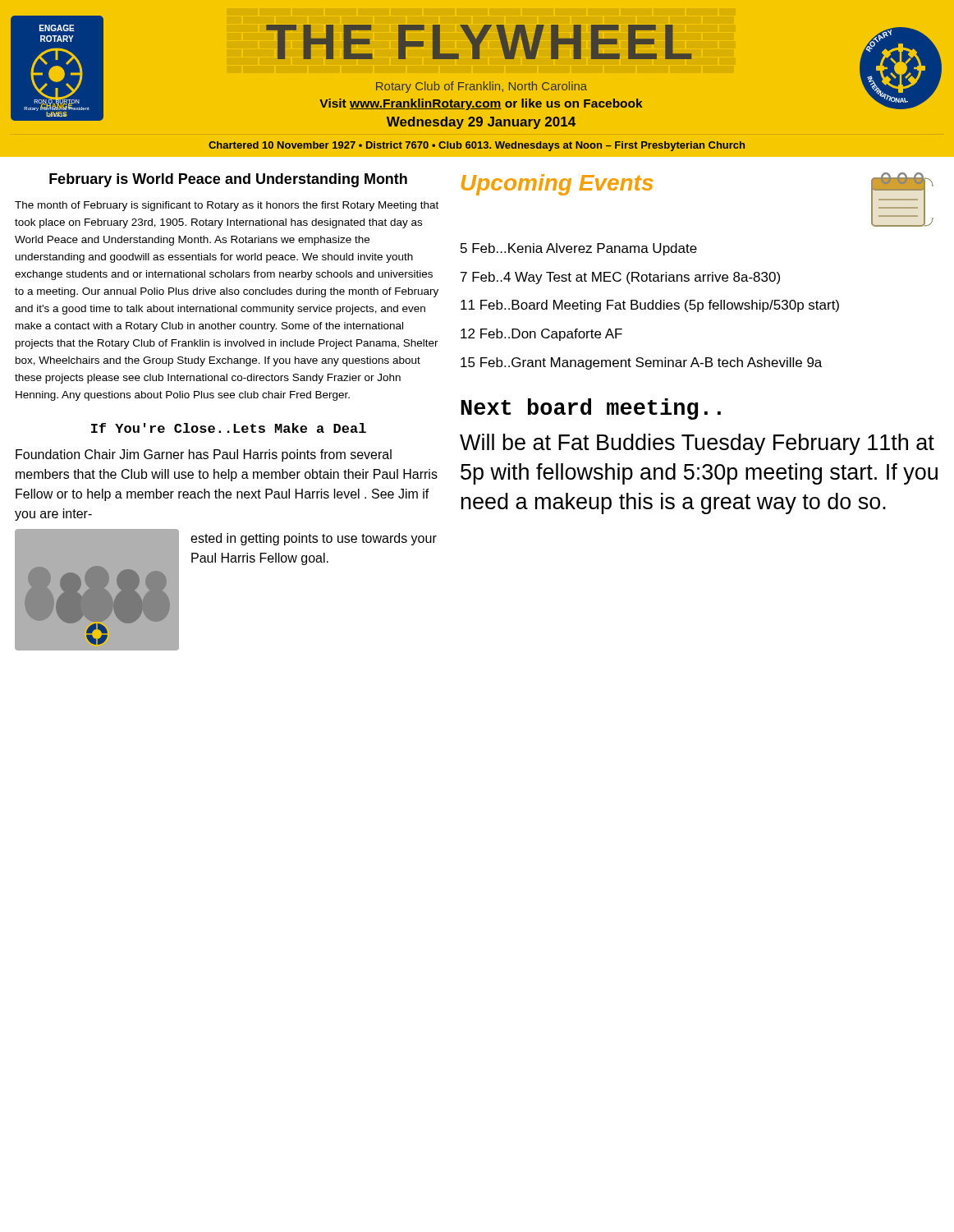The image size is (954, 1232).
Task: Find the list item with the text "11 Feb..Board Meeting Fat Buddies (5p fellowship/530p start)"
Action: [650, 305]
